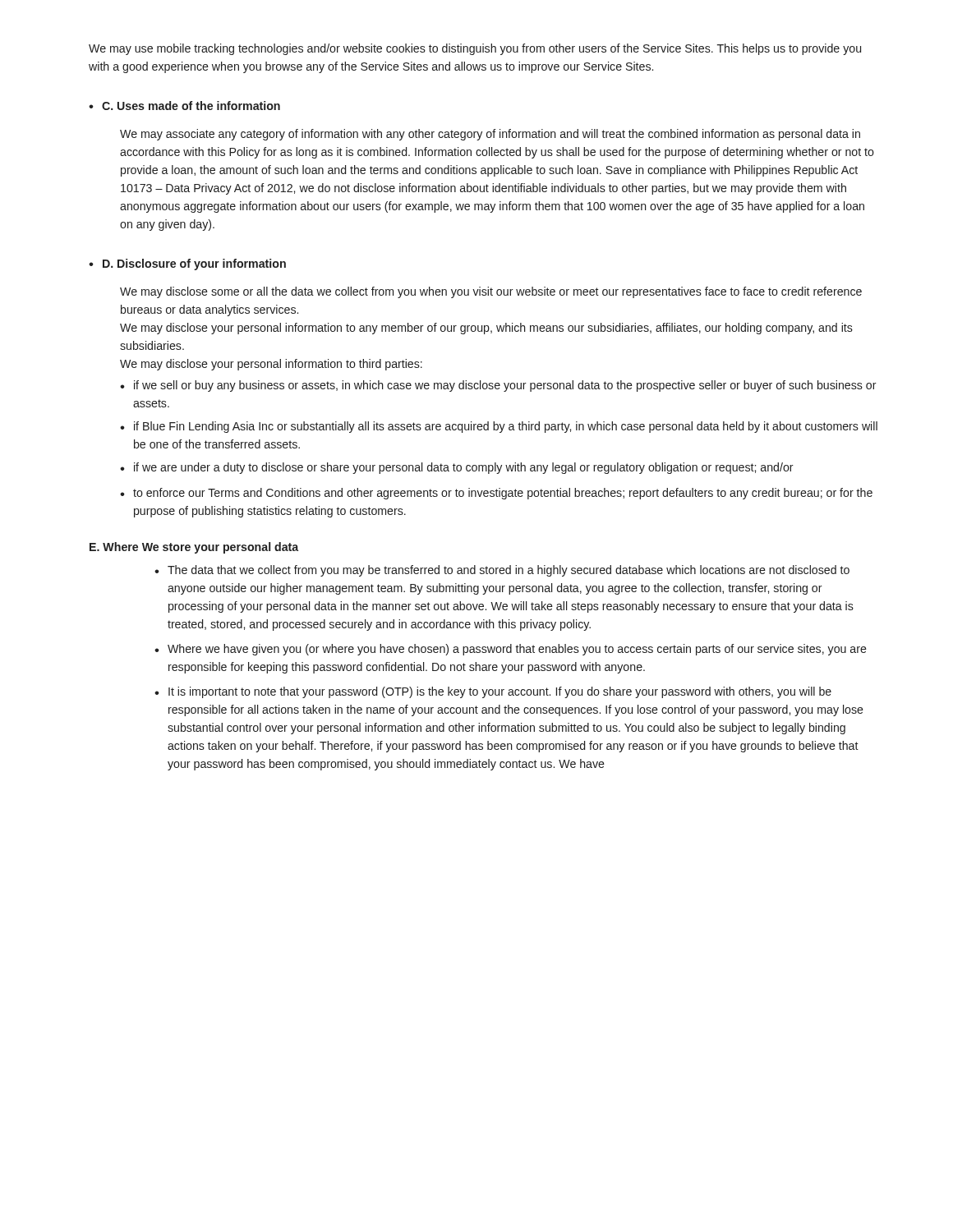This screenshot has height=1232, width=953.
Task: Find the element starting "• The data that we"
Action: [517, 597]
